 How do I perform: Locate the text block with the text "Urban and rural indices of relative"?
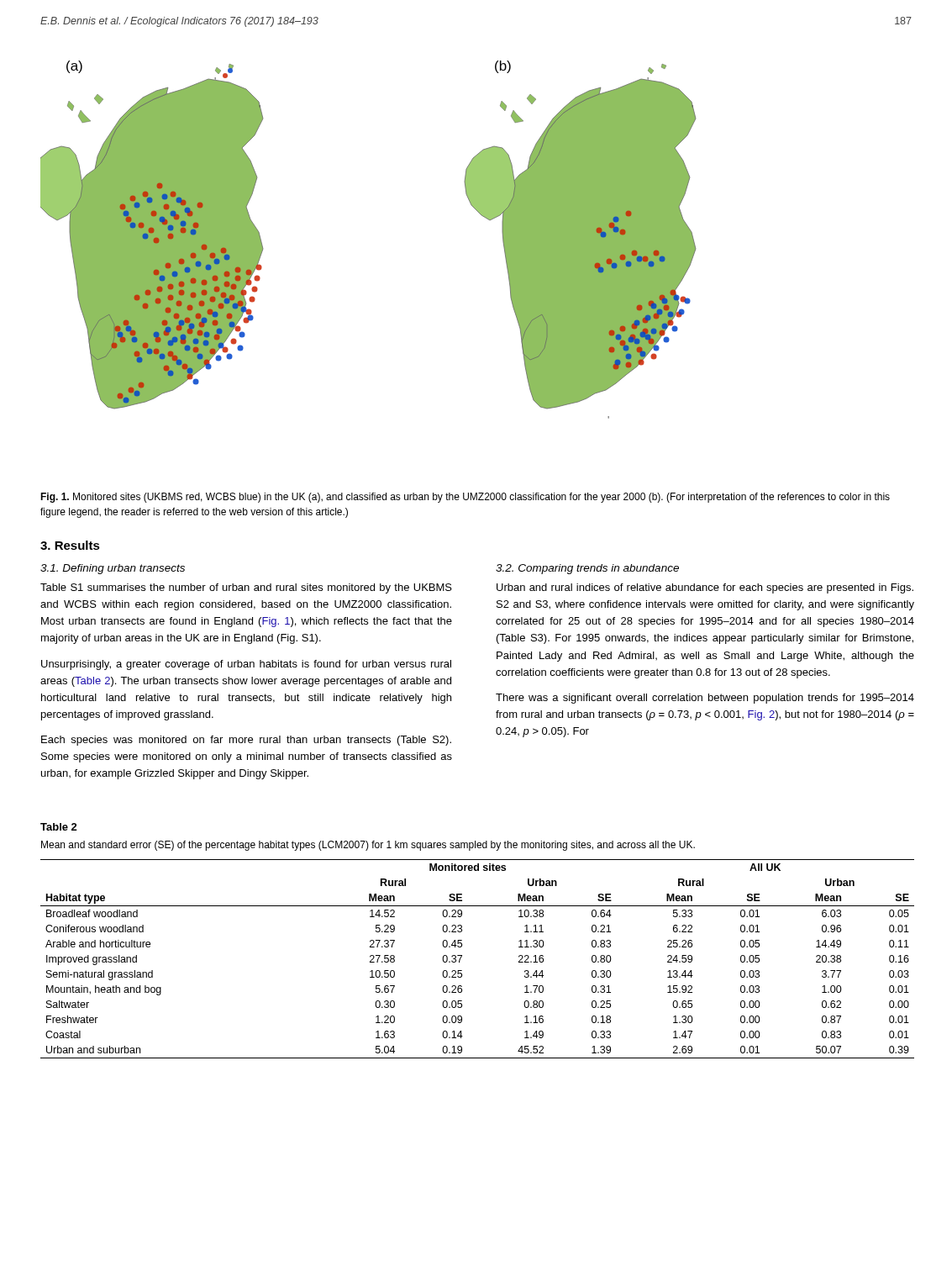pos(705,630)
